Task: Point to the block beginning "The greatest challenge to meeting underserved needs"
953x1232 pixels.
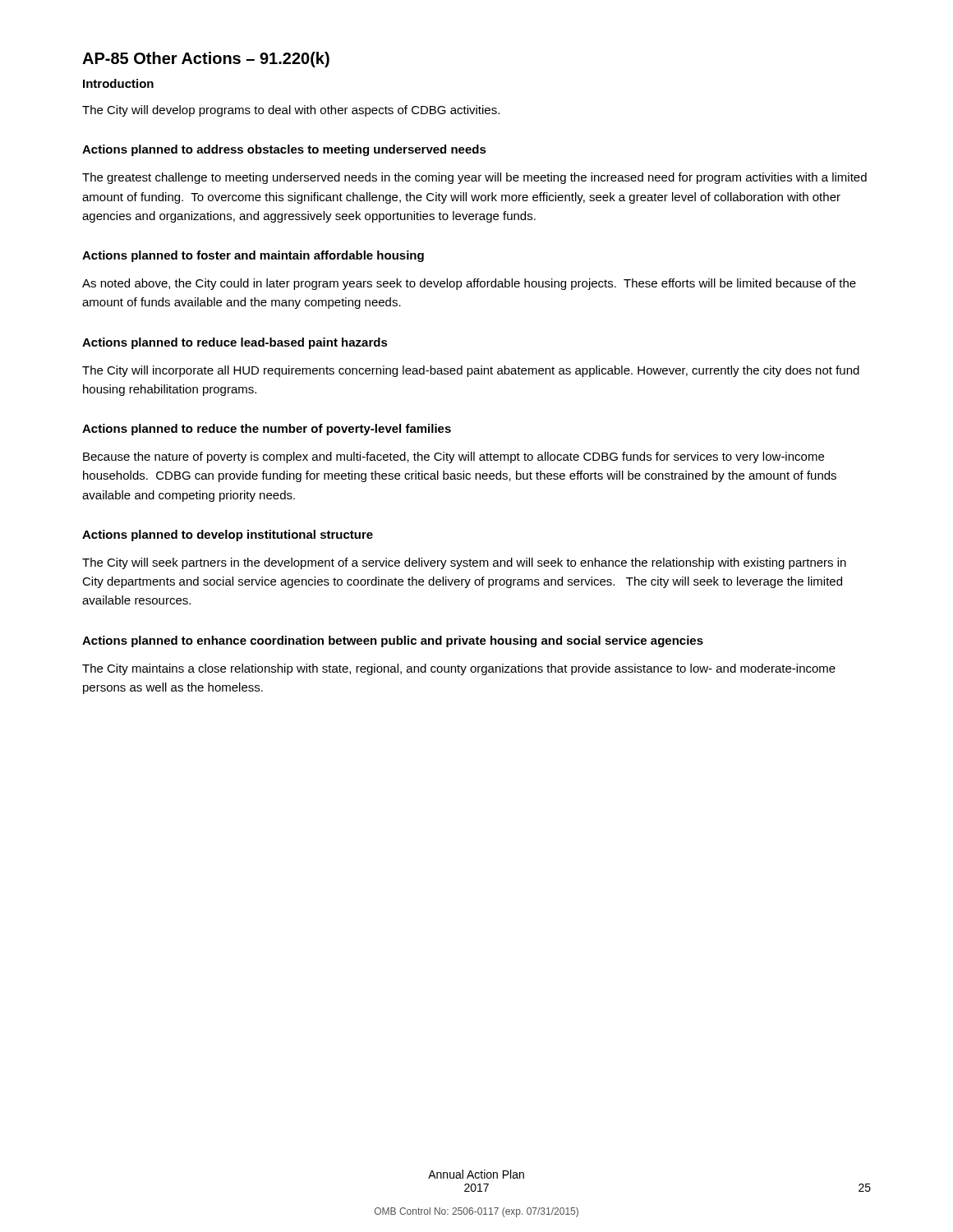Action: click(x=475, y=196)
